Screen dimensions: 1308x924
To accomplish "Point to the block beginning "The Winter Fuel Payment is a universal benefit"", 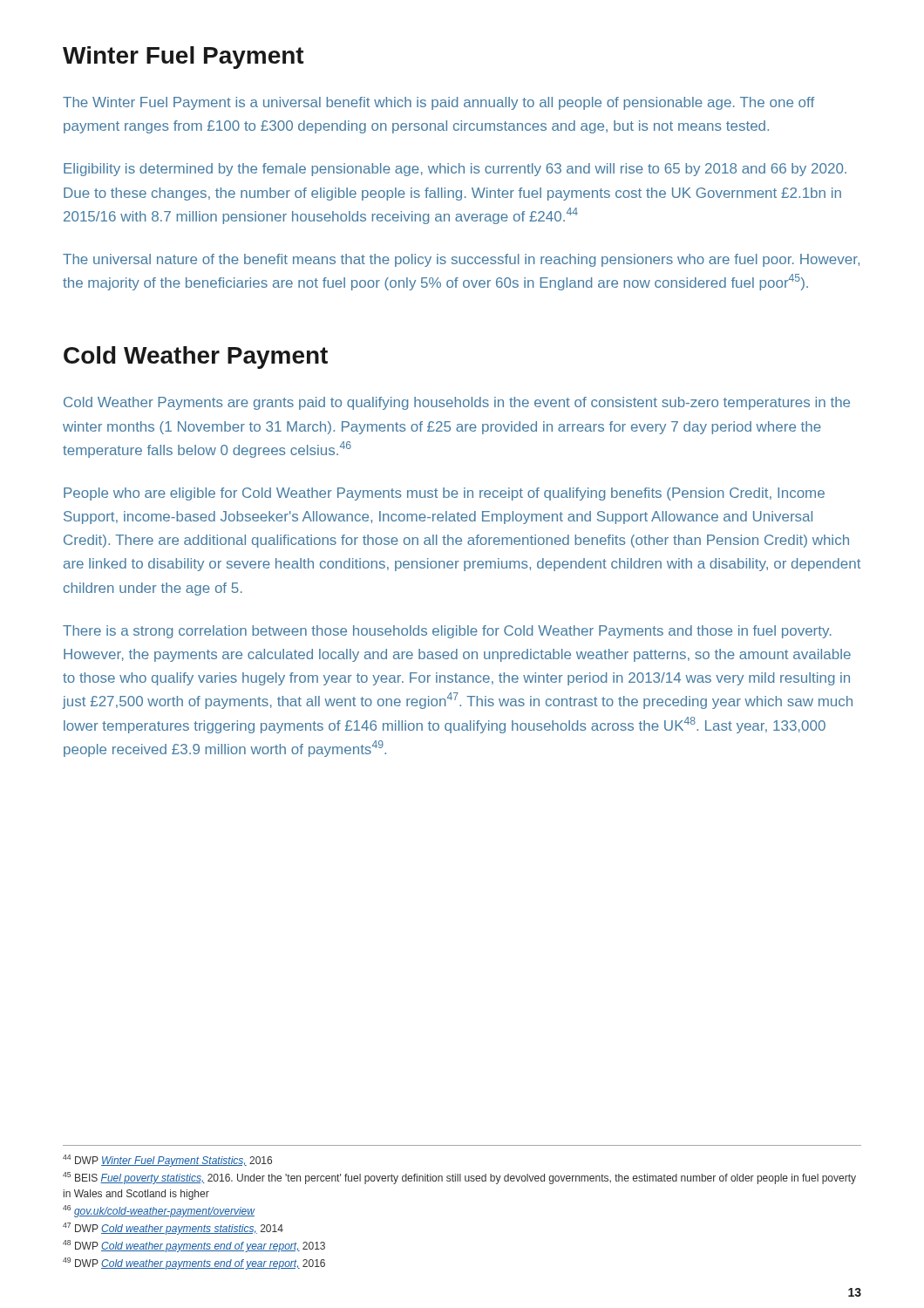I will (462, 114).
